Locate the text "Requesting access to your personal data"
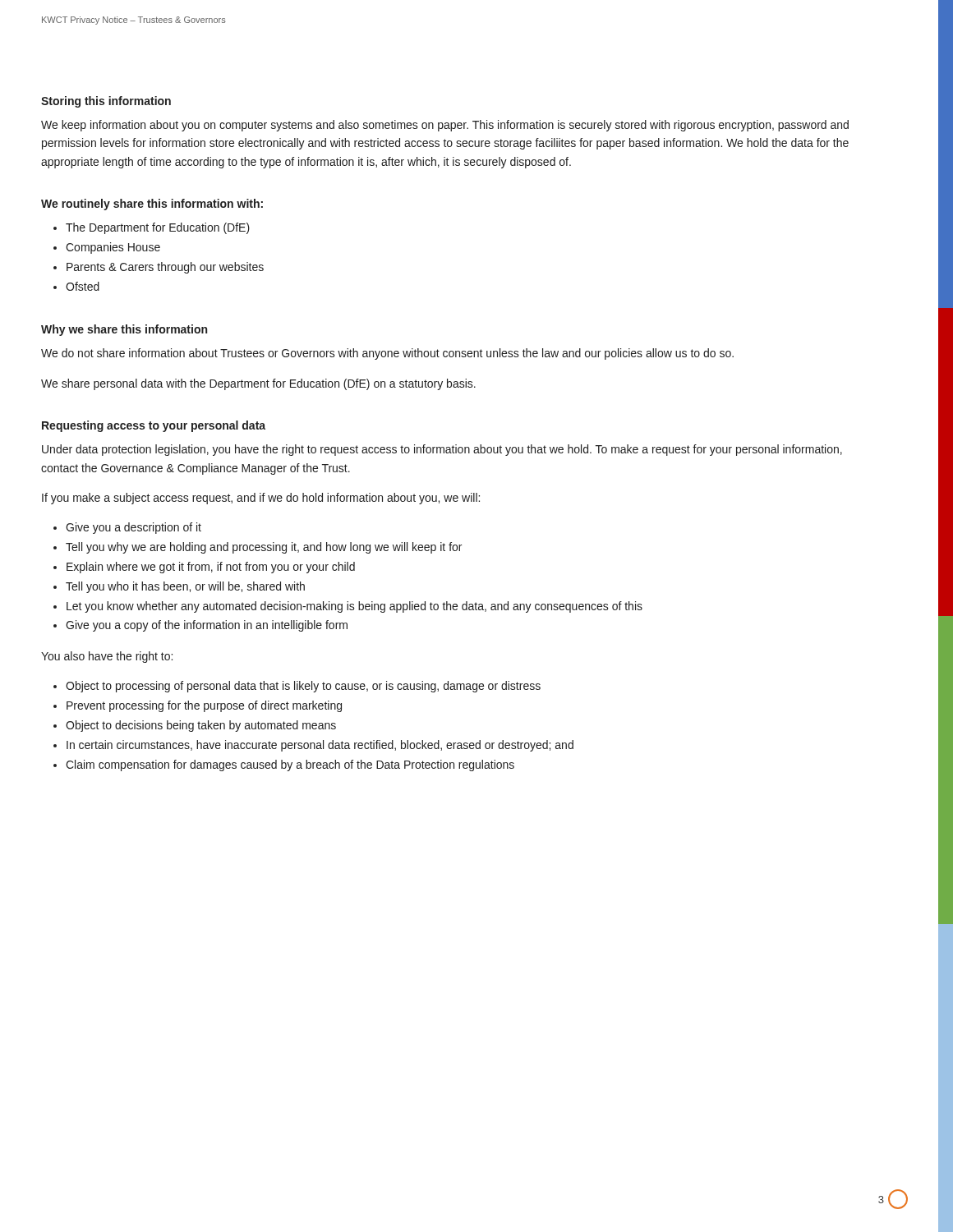Image resolution: width=953 pixels, height=1232 pixels. [x=153, y=426]
